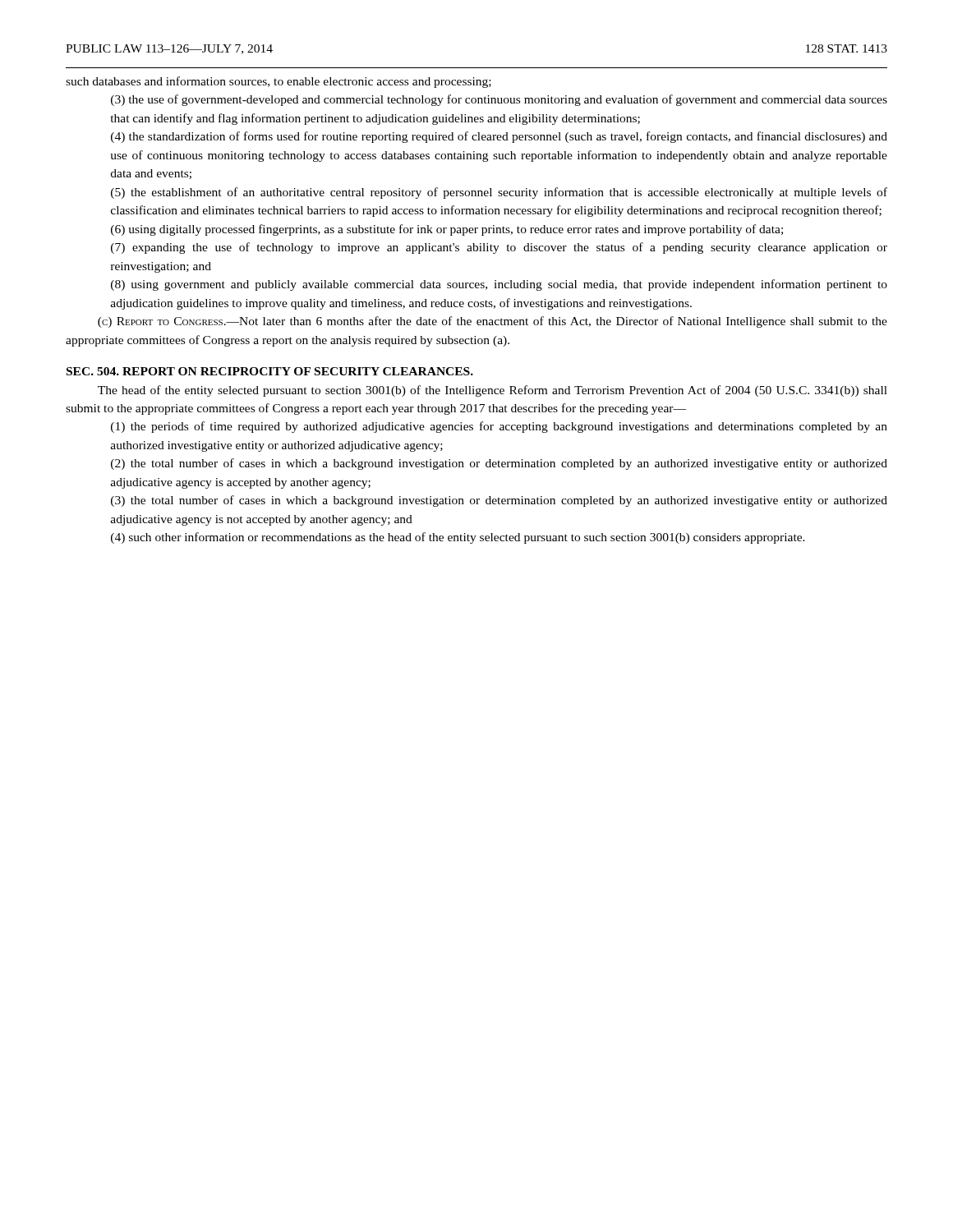Navigate to the text starting "(c) Report to Congress.—Not later"
Screen dimensions: 1232x953
[476, 331]
